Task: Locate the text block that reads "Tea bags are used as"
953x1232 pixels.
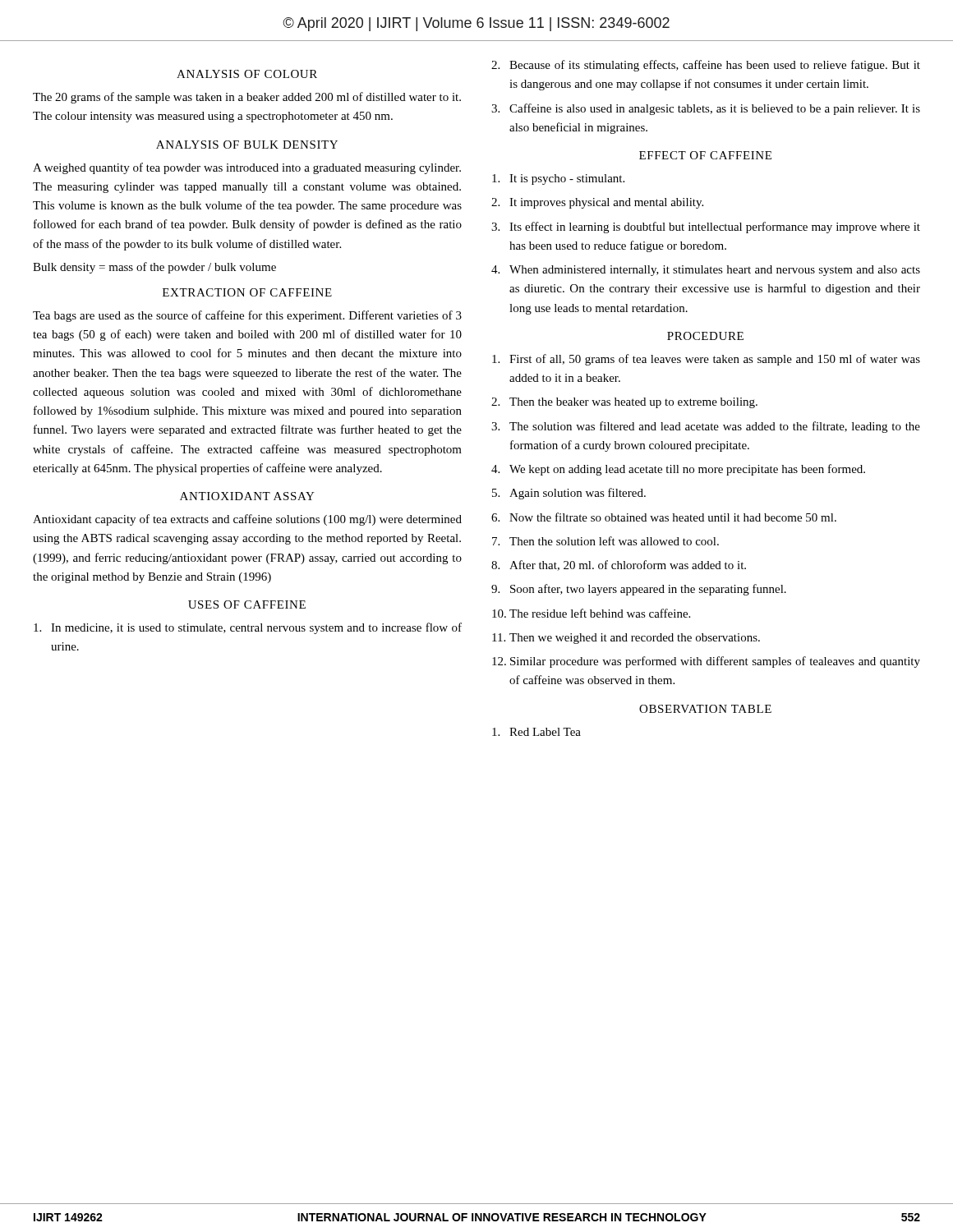Action: click(247, 392)
